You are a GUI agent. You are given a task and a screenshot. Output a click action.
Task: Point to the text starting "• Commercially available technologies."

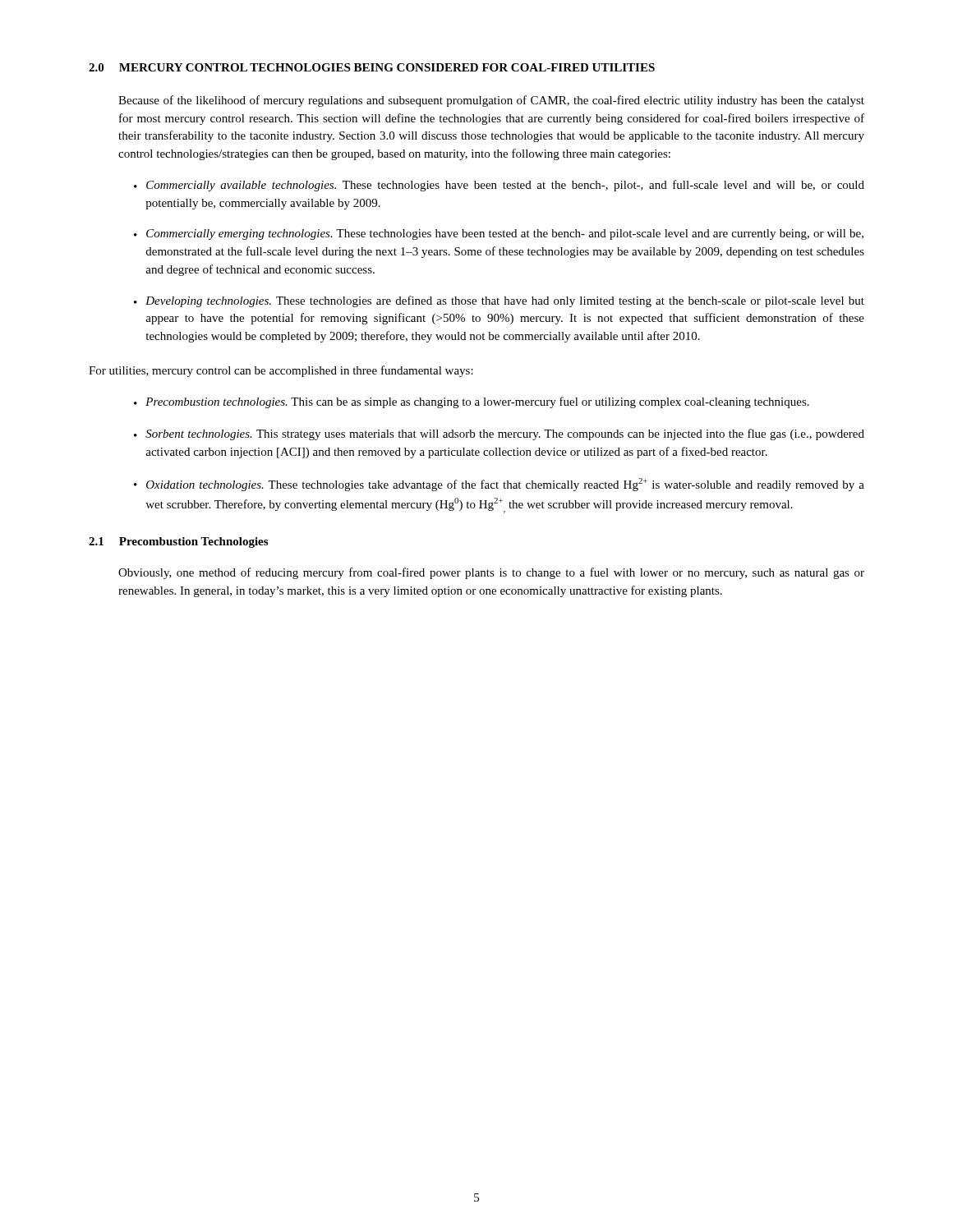(499, 194)
